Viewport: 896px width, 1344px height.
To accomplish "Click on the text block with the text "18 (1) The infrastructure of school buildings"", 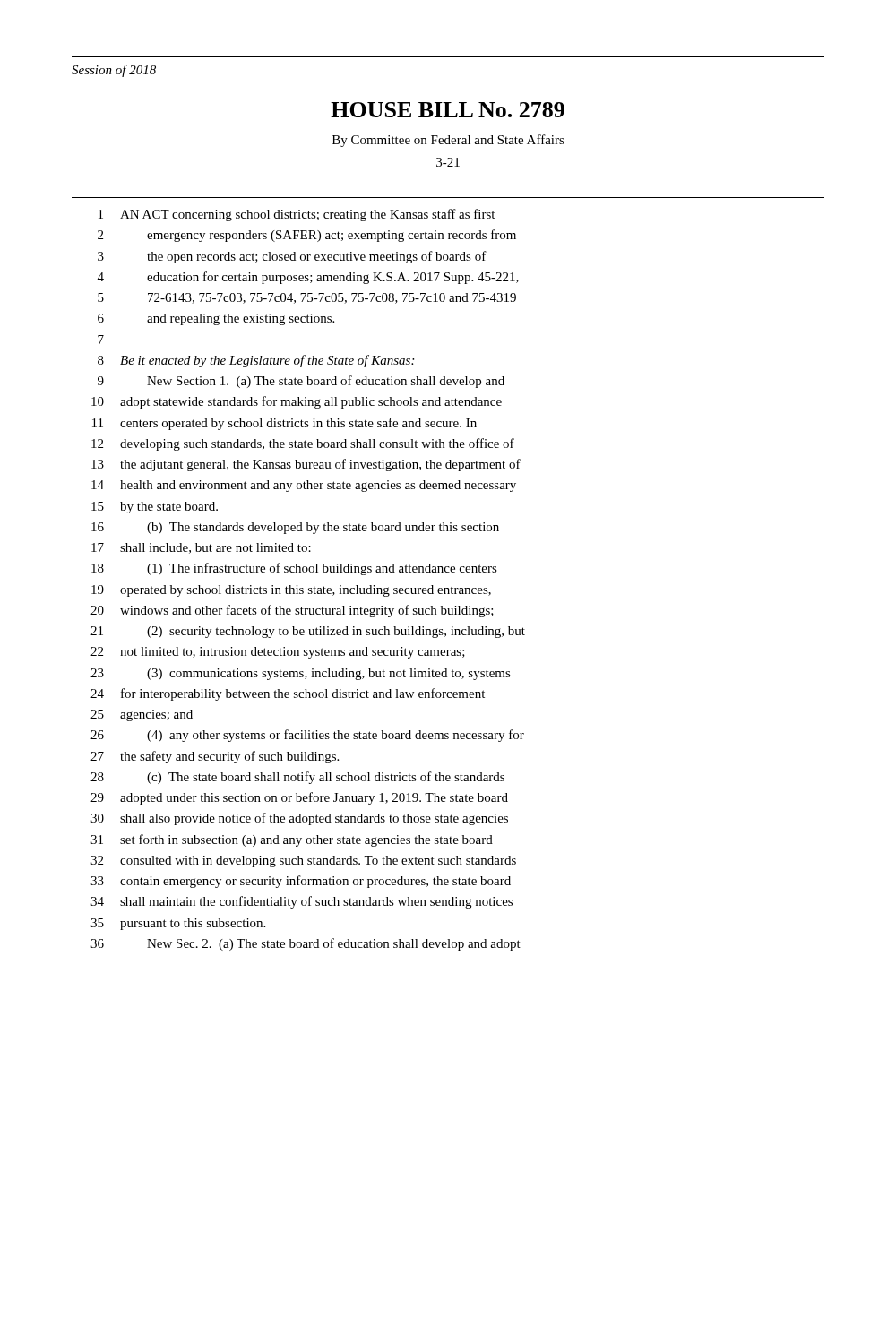I will coord(448,590).
